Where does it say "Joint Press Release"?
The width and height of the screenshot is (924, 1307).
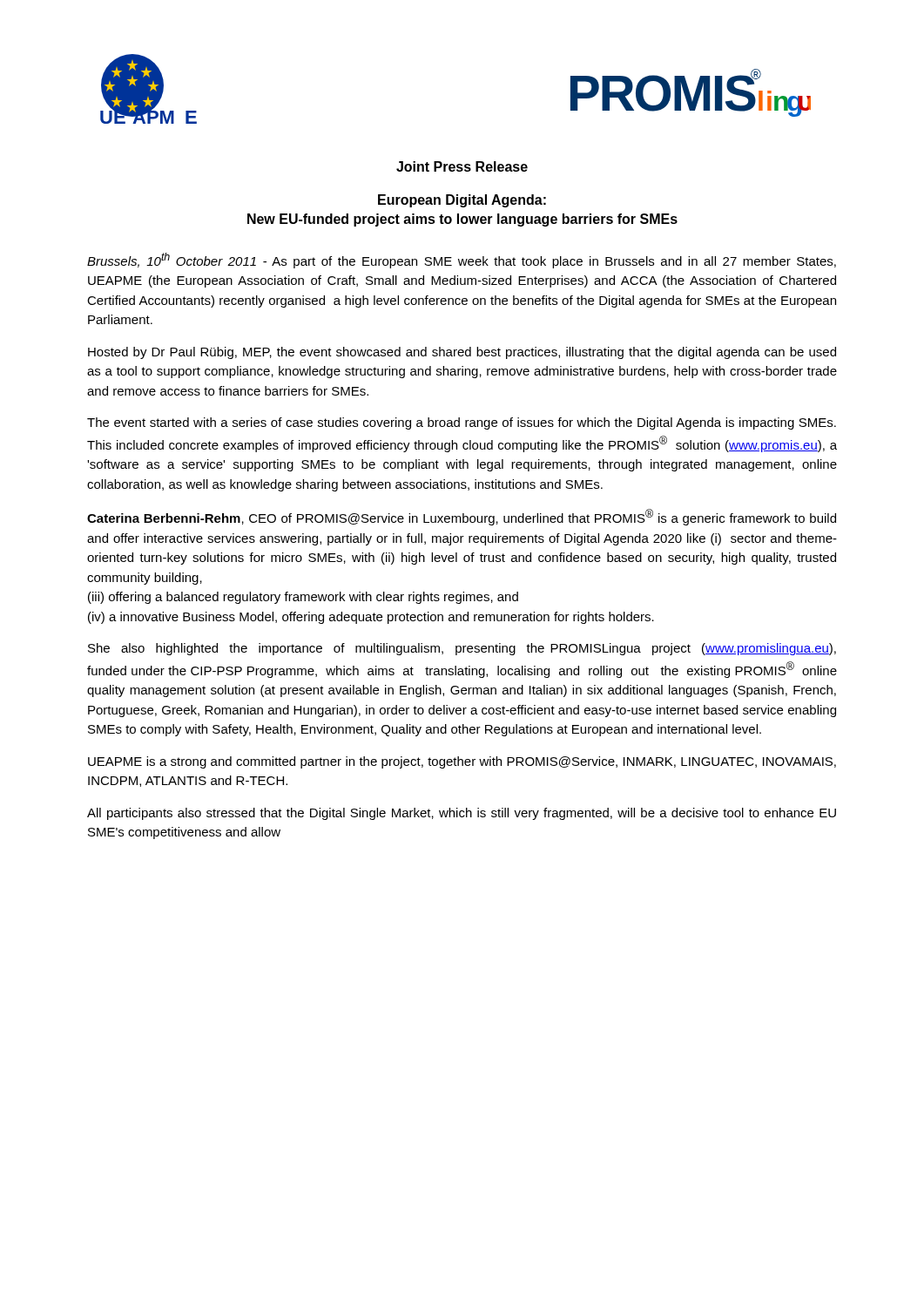pyautogui.click(x=462, y=167)
